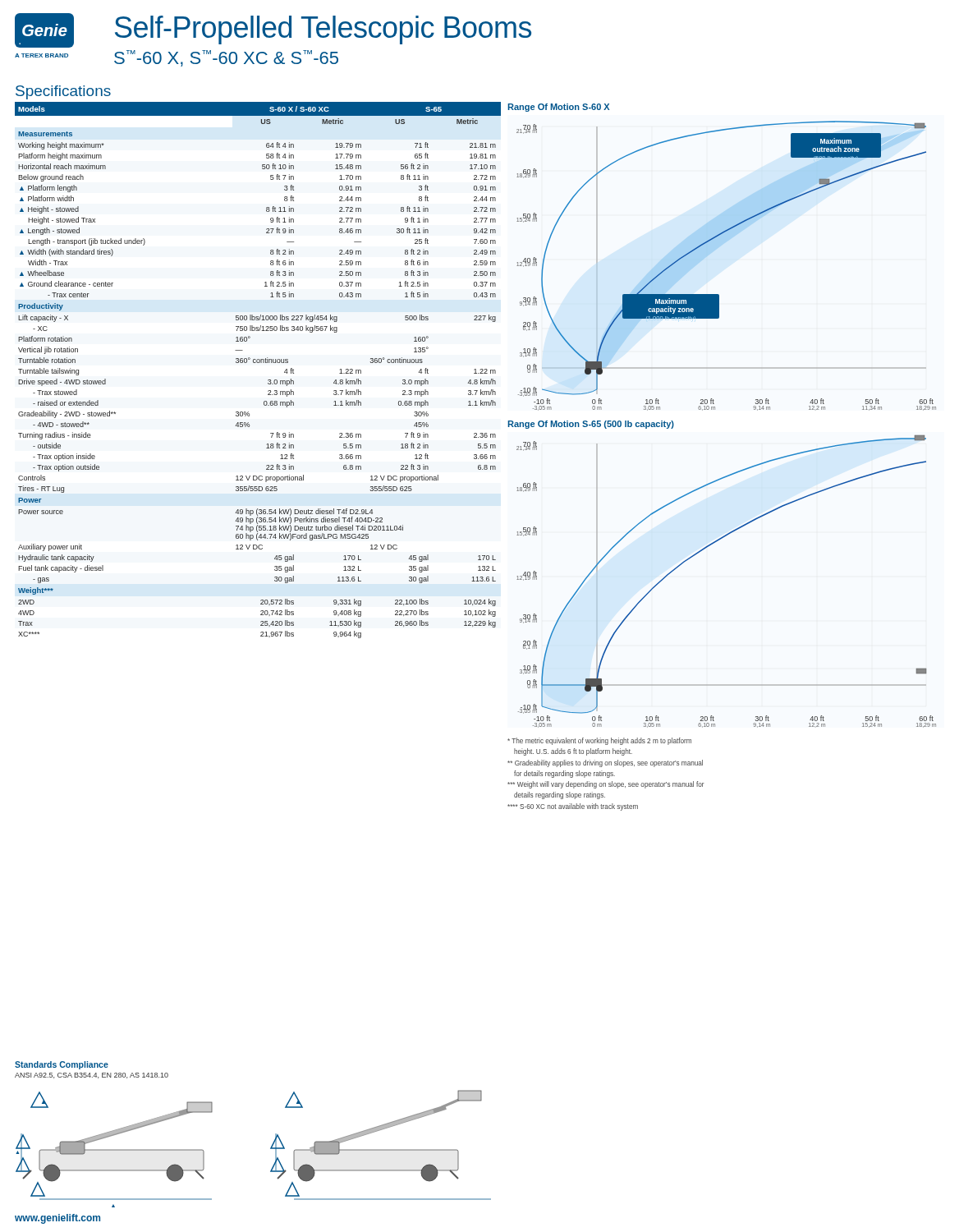Click the passage that begins "ANSI A92.5, CSA B354.4,"
Screen dimensions: 1232x959
[x=92, y=1075]
